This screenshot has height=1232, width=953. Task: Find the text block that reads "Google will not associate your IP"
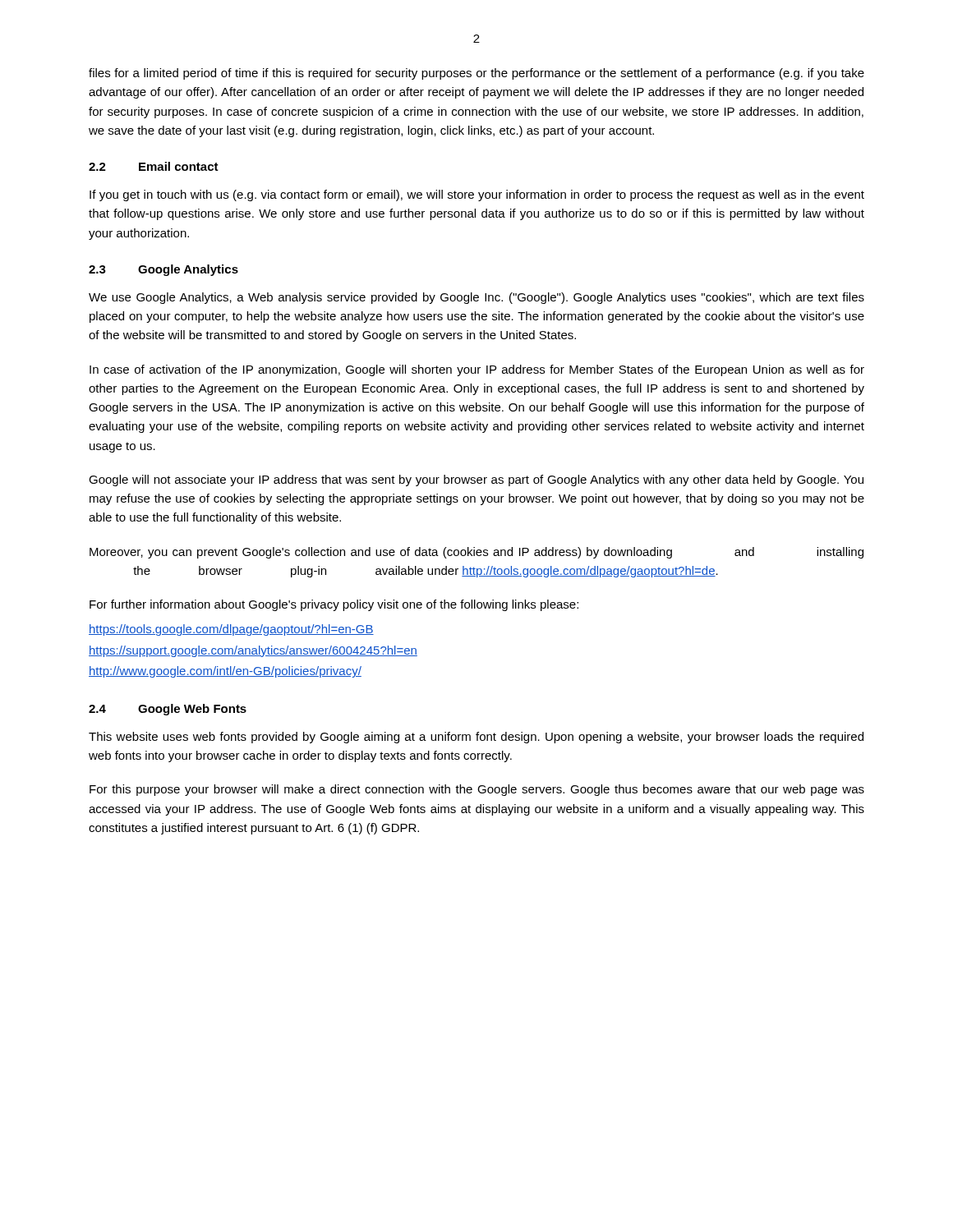coord(476,498)
